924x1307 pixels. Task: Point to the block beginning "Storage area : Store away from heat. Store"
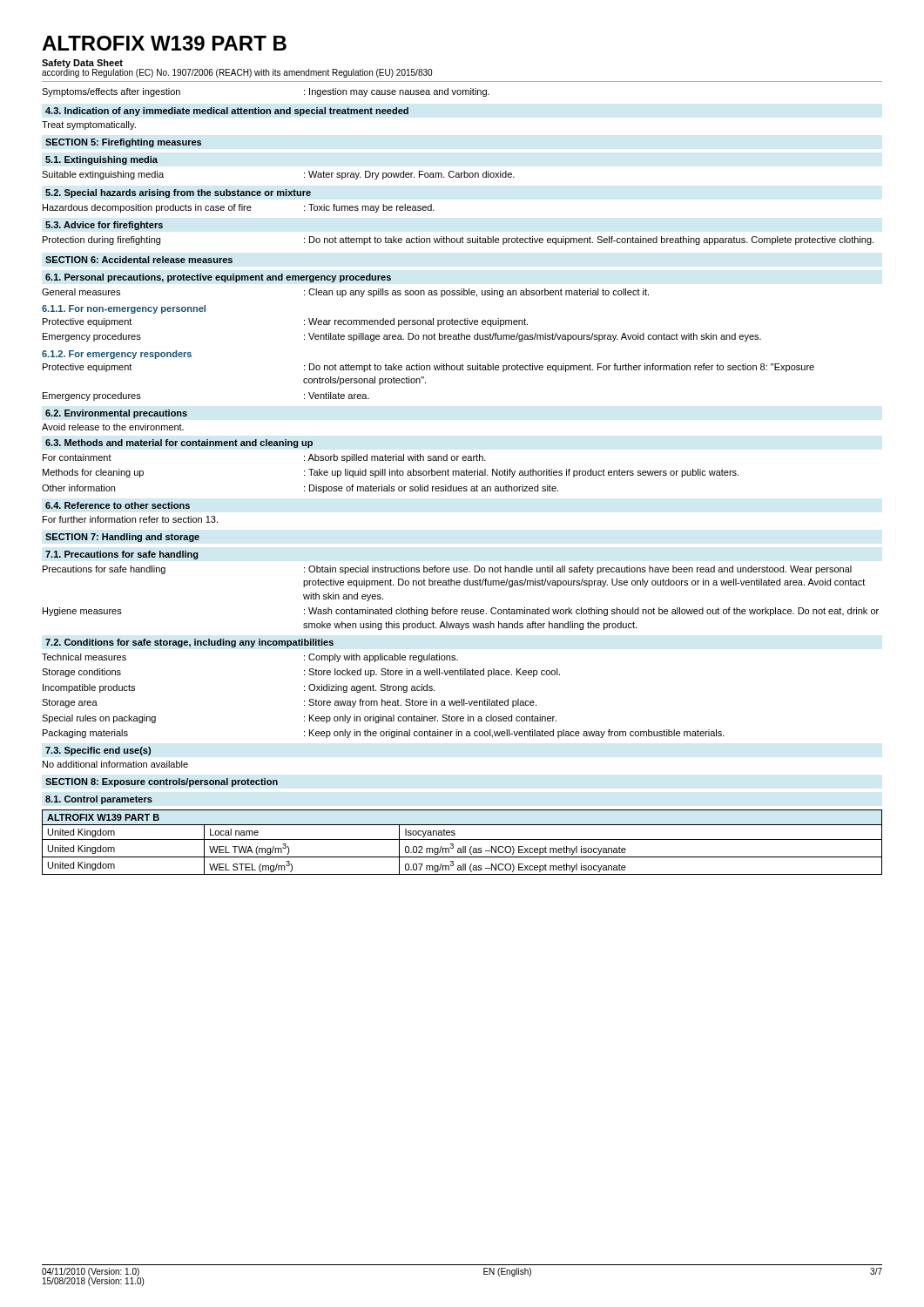click(462, 703)
